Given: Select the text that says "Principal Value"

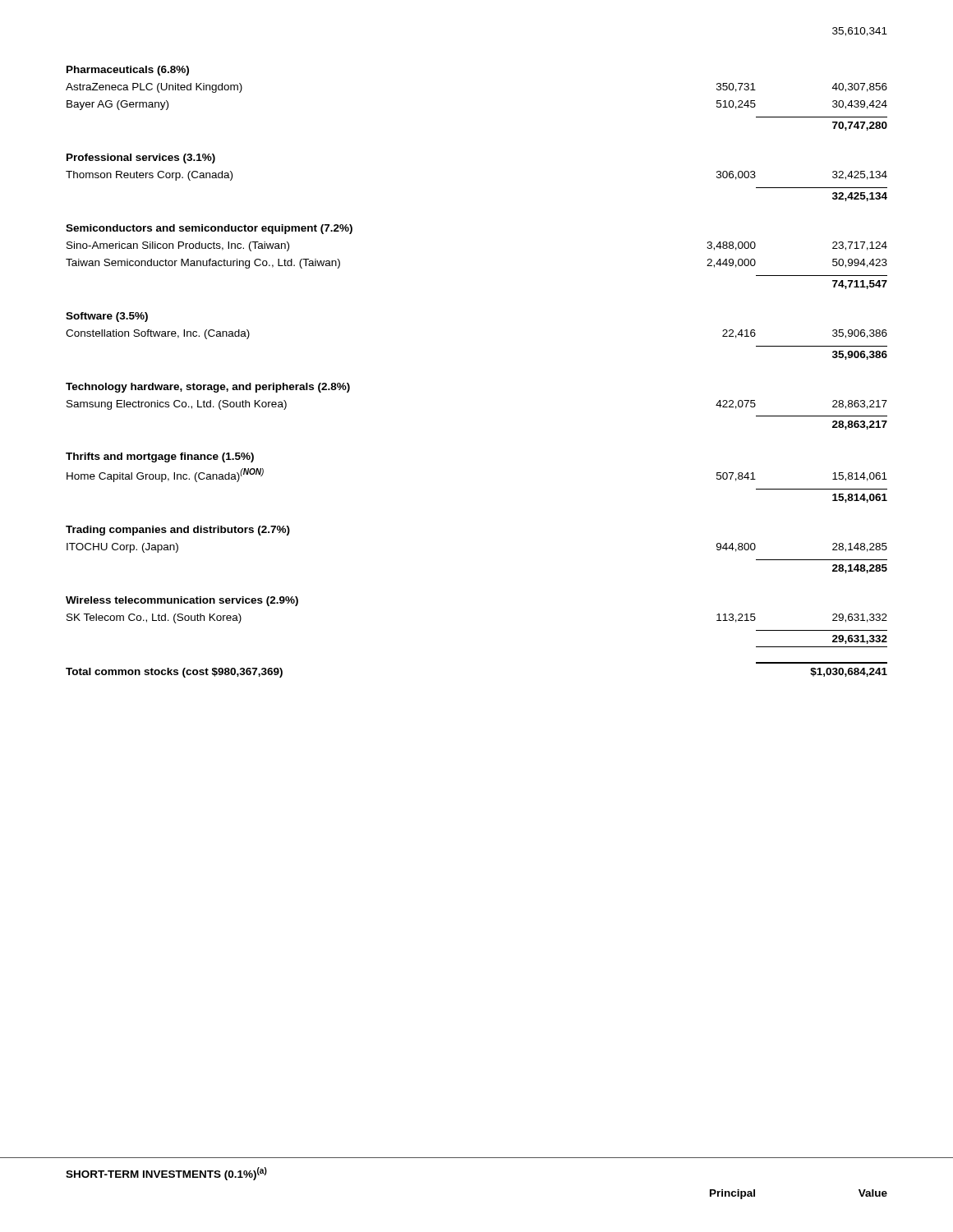Looking at the screenshot, I should (x=730, y=1194).
